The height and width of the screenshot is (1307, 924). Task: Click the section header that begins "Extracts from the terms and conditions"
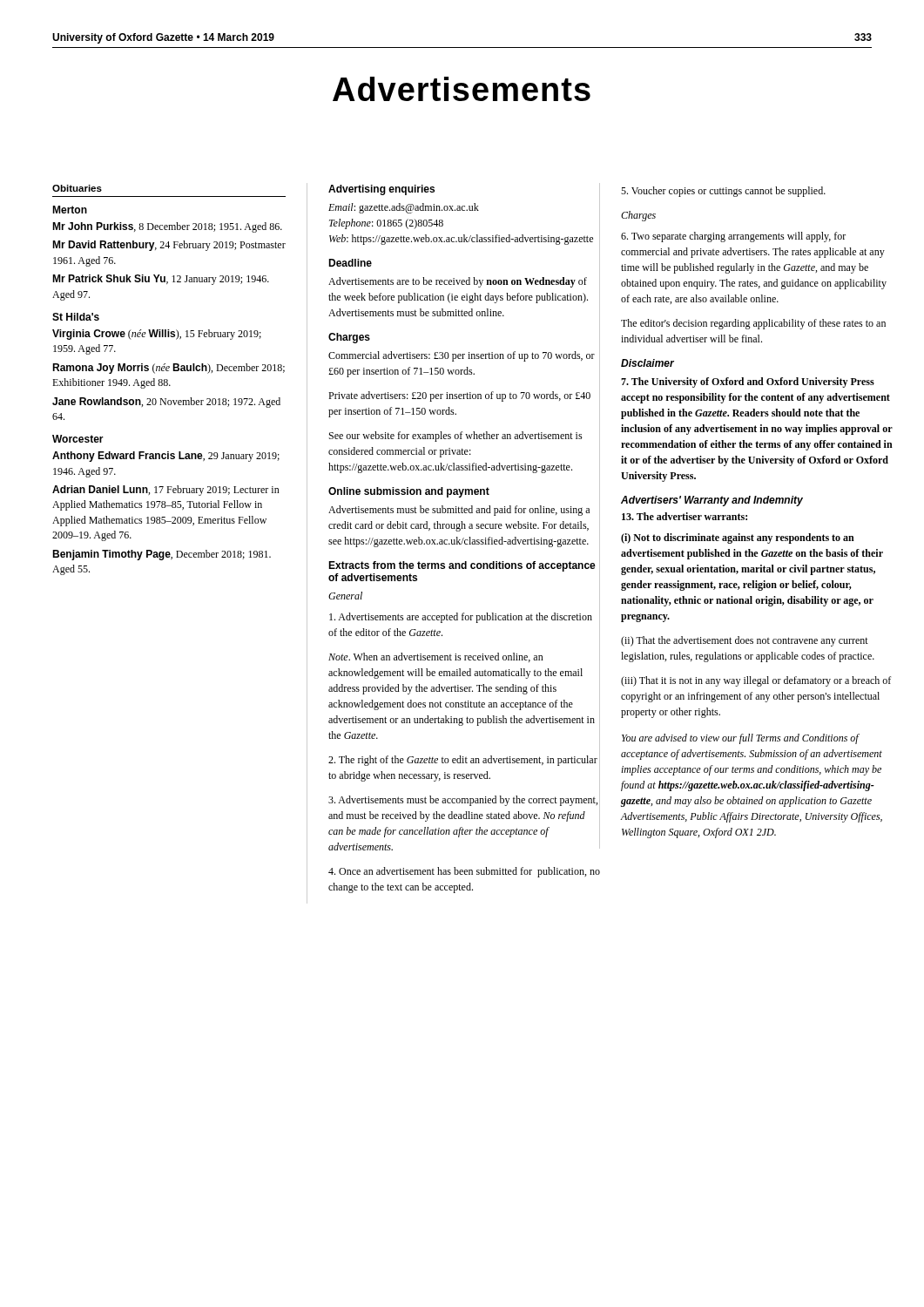tap(462, 572)
